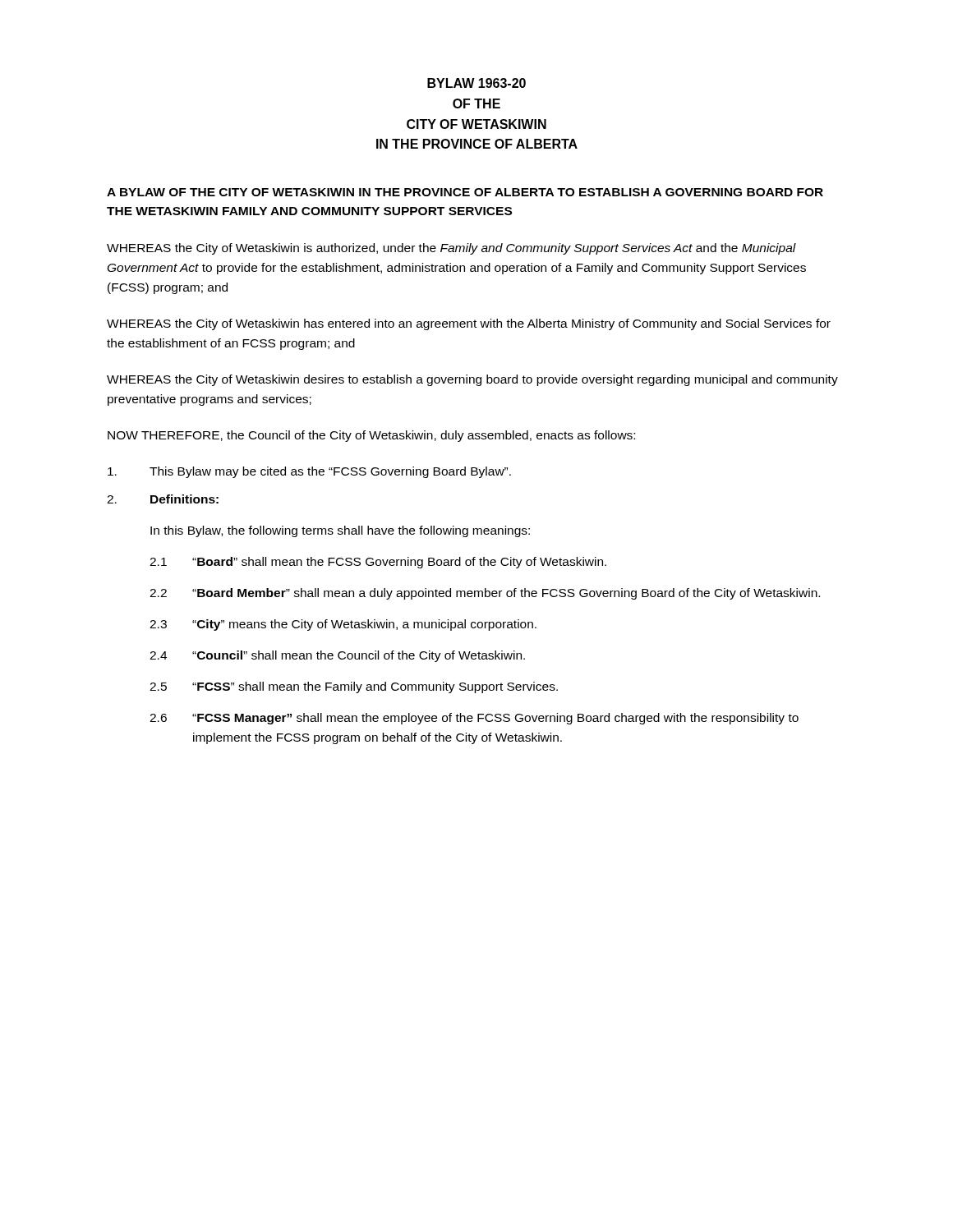Image resolution: width=953 pixels, height=1232 pixels.
Task: Point to the block starting "2.1 “Board” shall mean the FCSS"
Action: click(x=498, y=562)
